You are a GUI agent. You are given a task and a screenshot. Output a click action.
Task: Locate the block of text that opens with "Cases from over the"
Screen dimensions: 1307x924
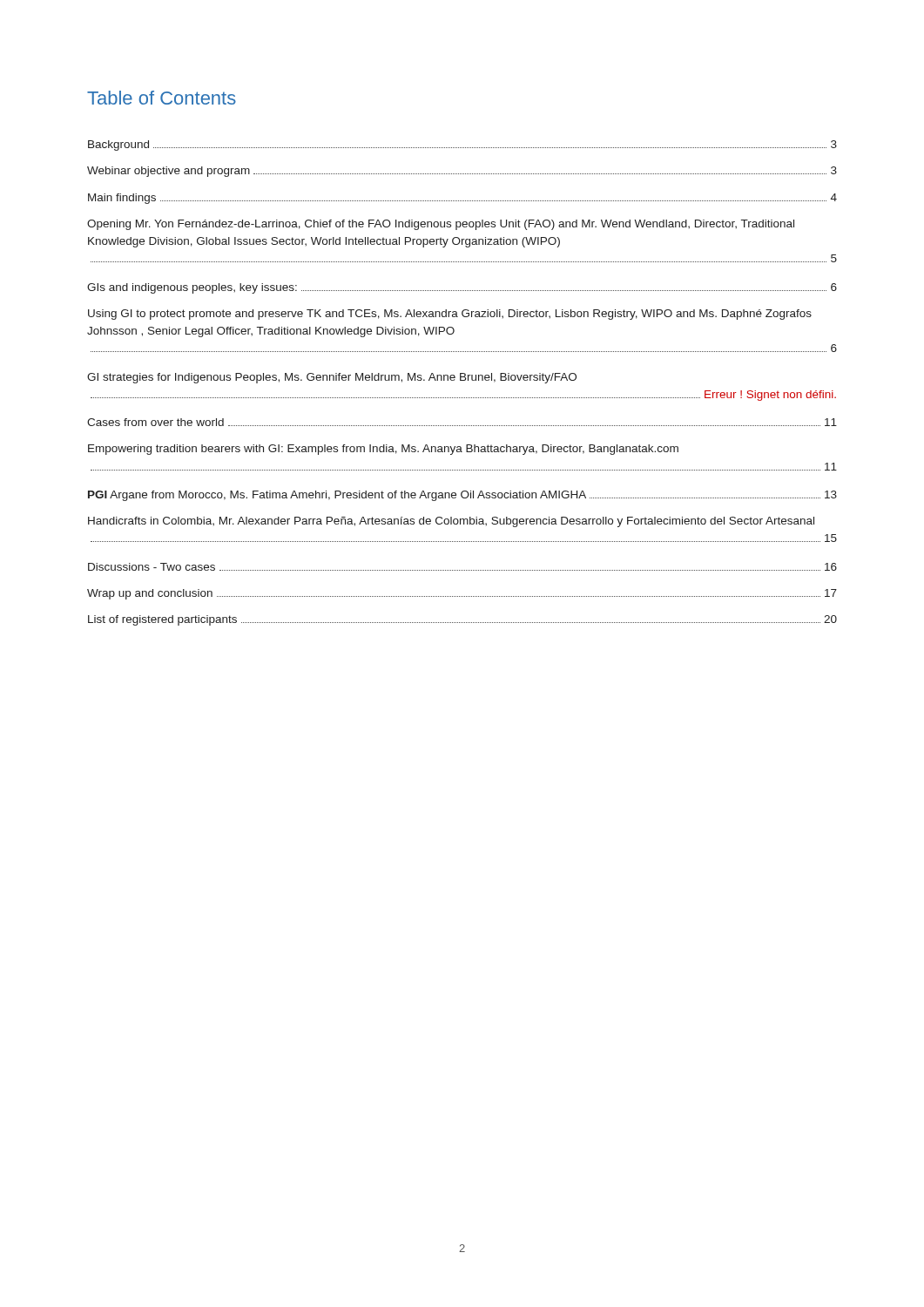point(462,423)
